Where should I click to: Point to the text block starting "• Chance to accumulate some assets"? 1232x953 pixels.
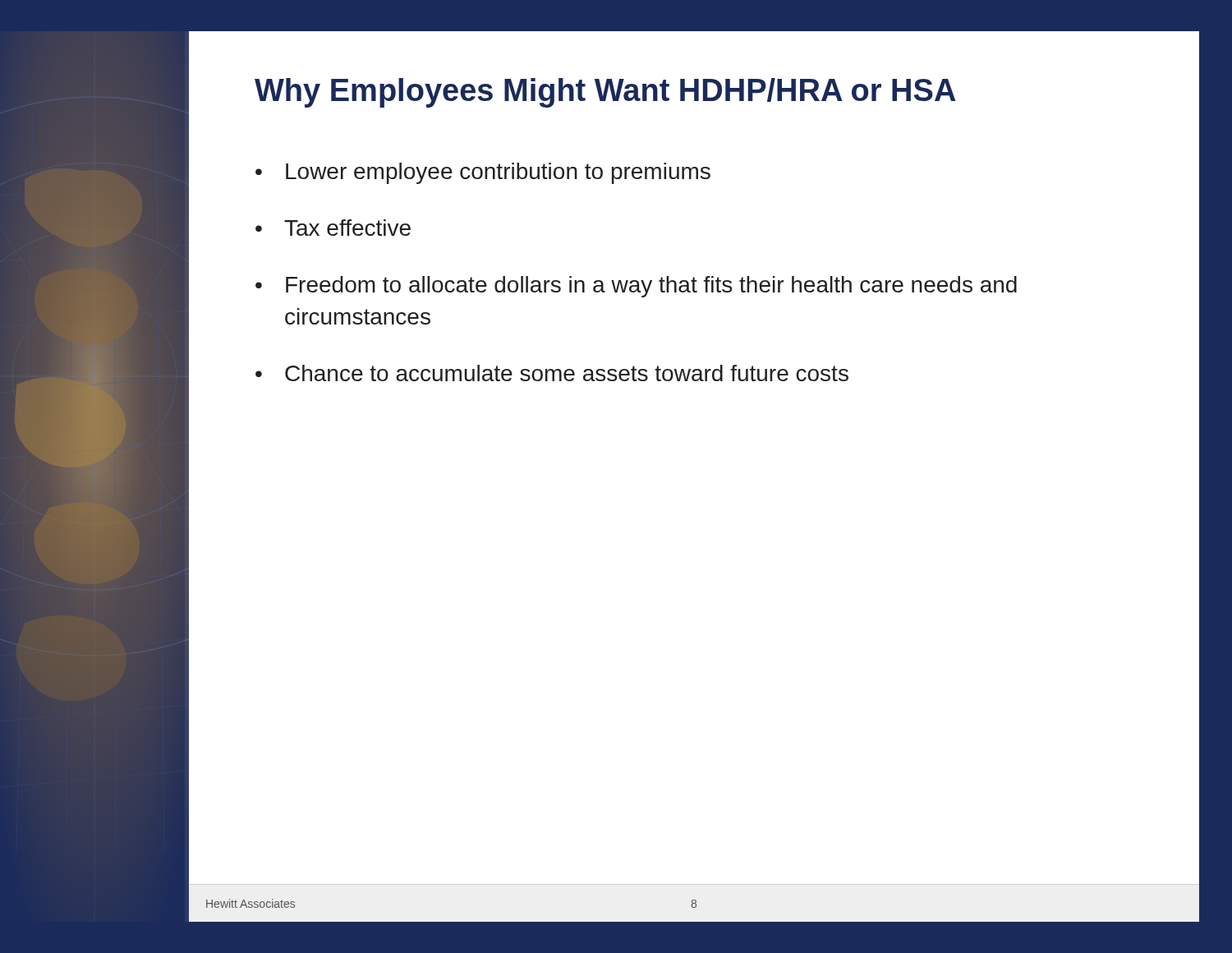pyautogui.click(x=552, y=374)
